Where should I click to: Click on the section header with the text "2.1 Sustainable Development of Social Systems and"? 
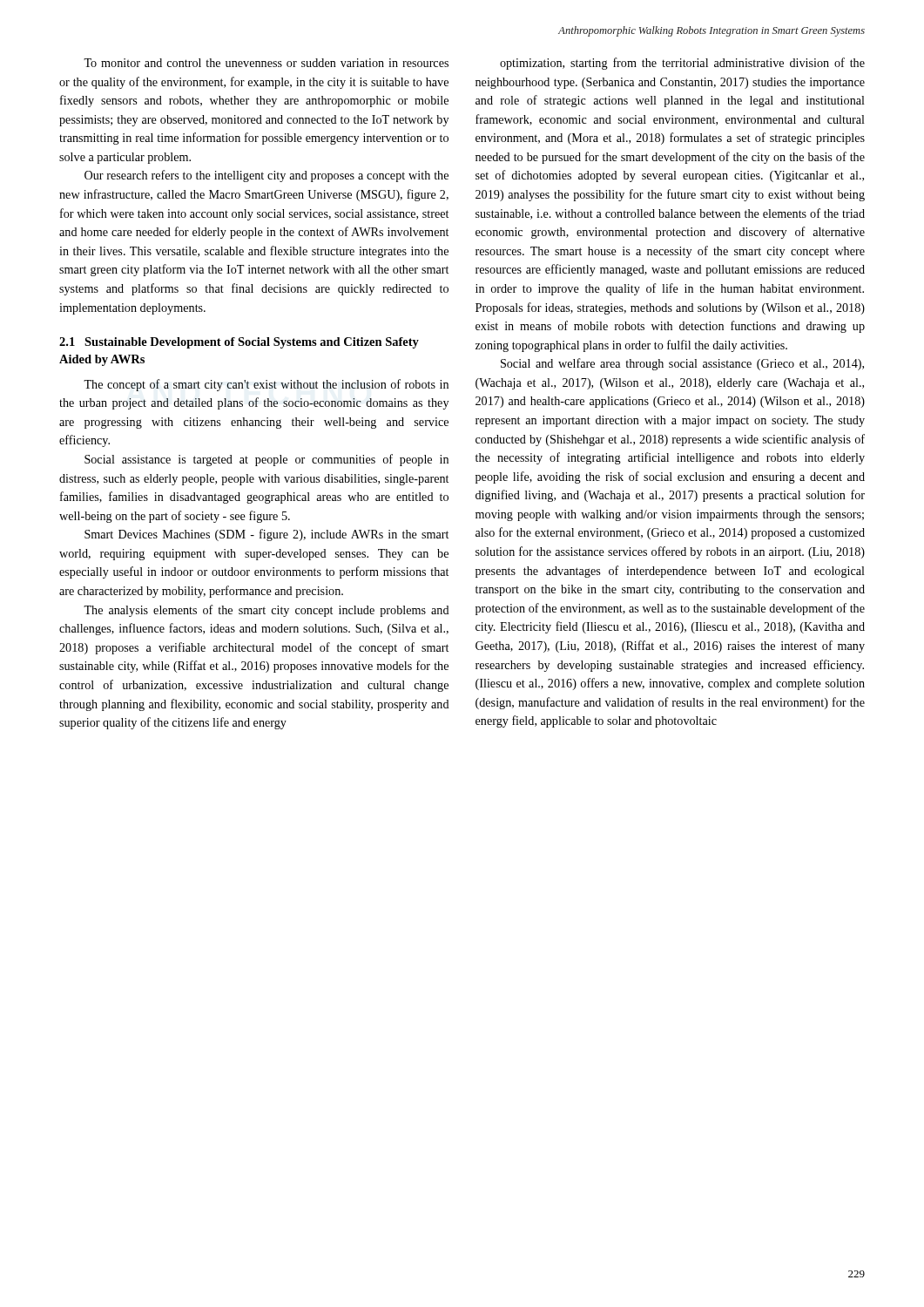(254, 351)
